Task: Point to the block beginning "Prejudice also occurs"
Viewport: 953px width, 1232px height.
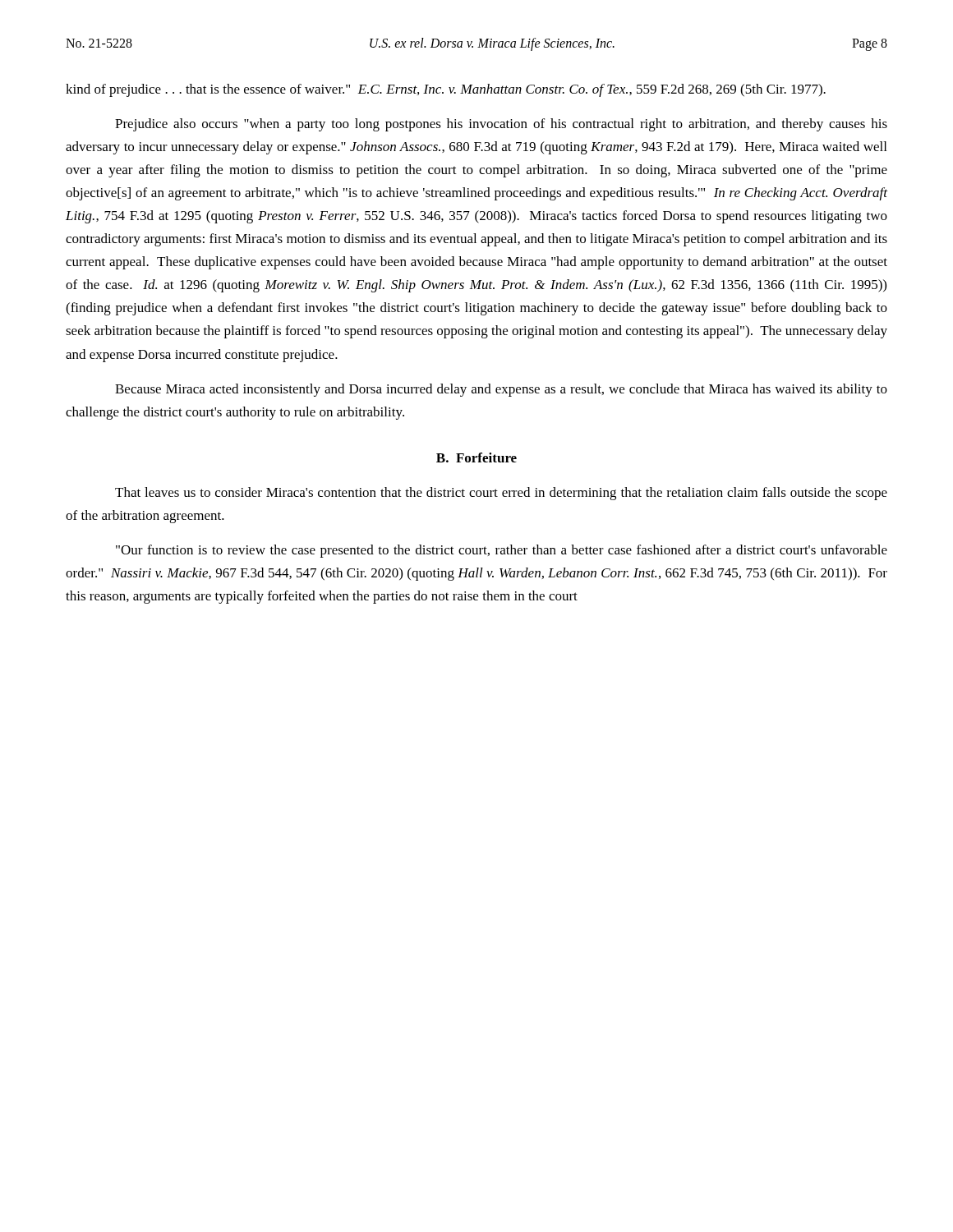Action: point(476,239)
